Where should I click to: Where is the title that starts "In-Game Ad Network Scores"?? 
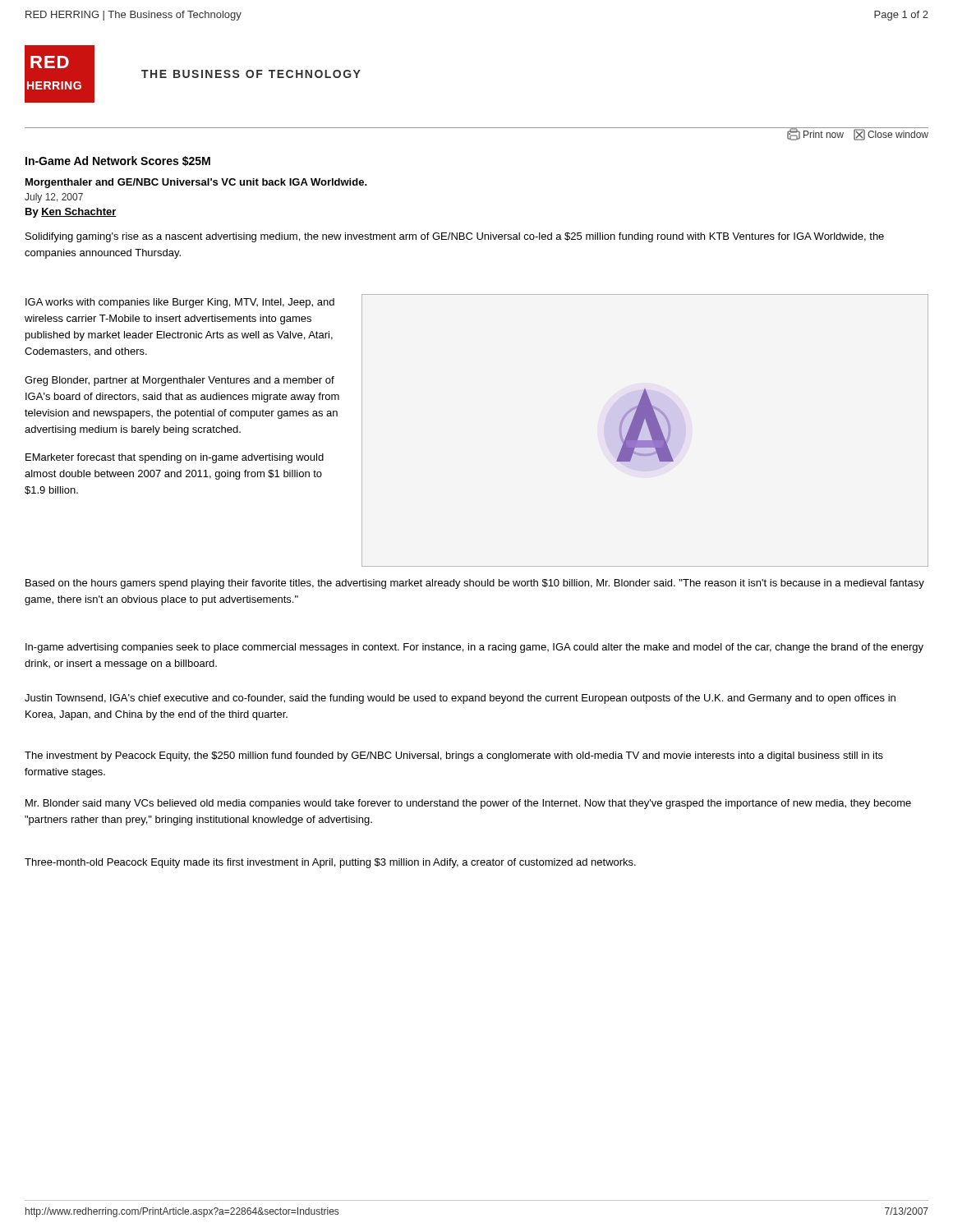tap(118, 161)
